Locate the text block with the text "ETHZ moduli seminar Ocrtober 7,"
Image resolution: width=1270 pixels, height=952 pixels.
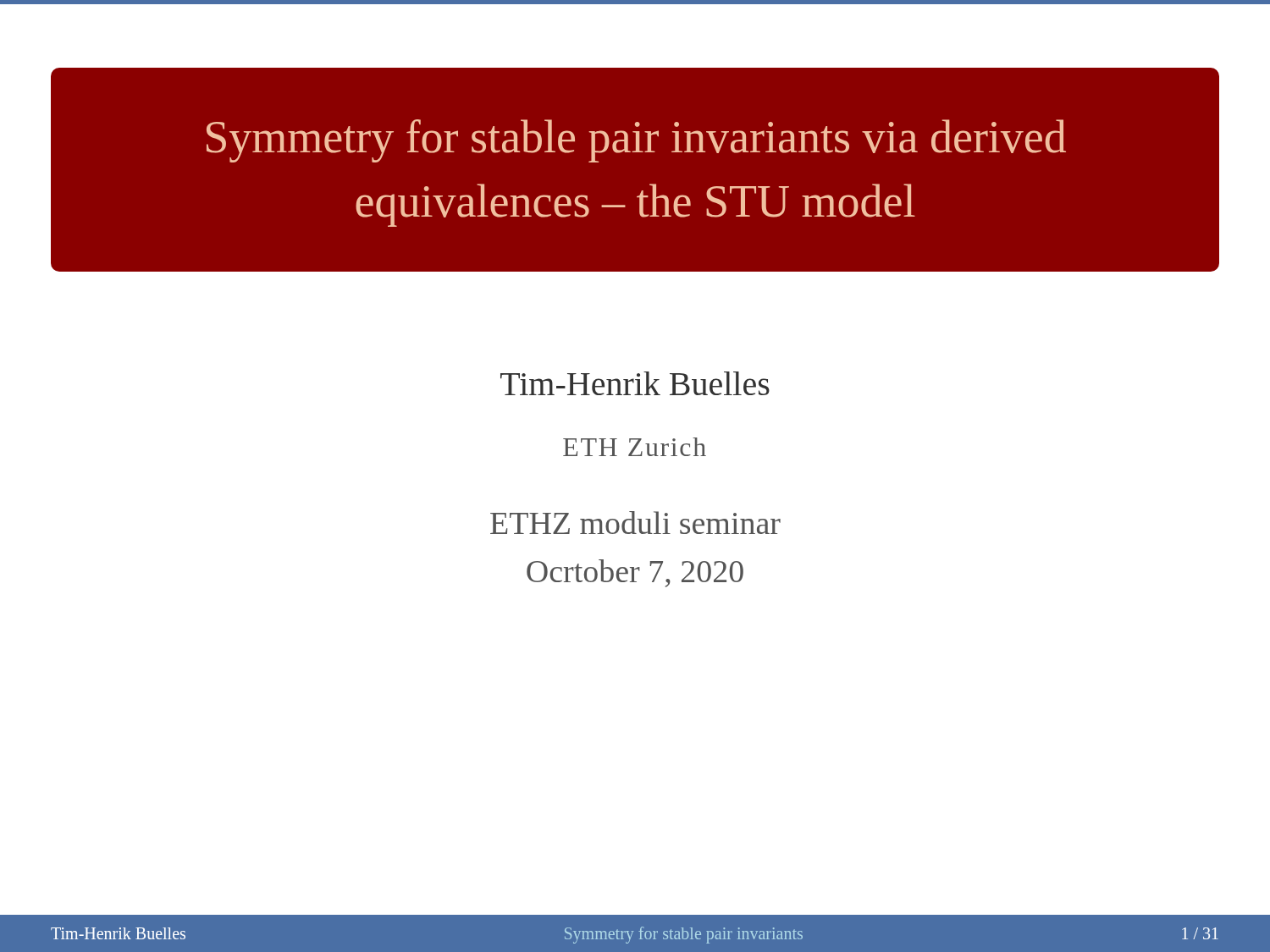tap(635, 547)
